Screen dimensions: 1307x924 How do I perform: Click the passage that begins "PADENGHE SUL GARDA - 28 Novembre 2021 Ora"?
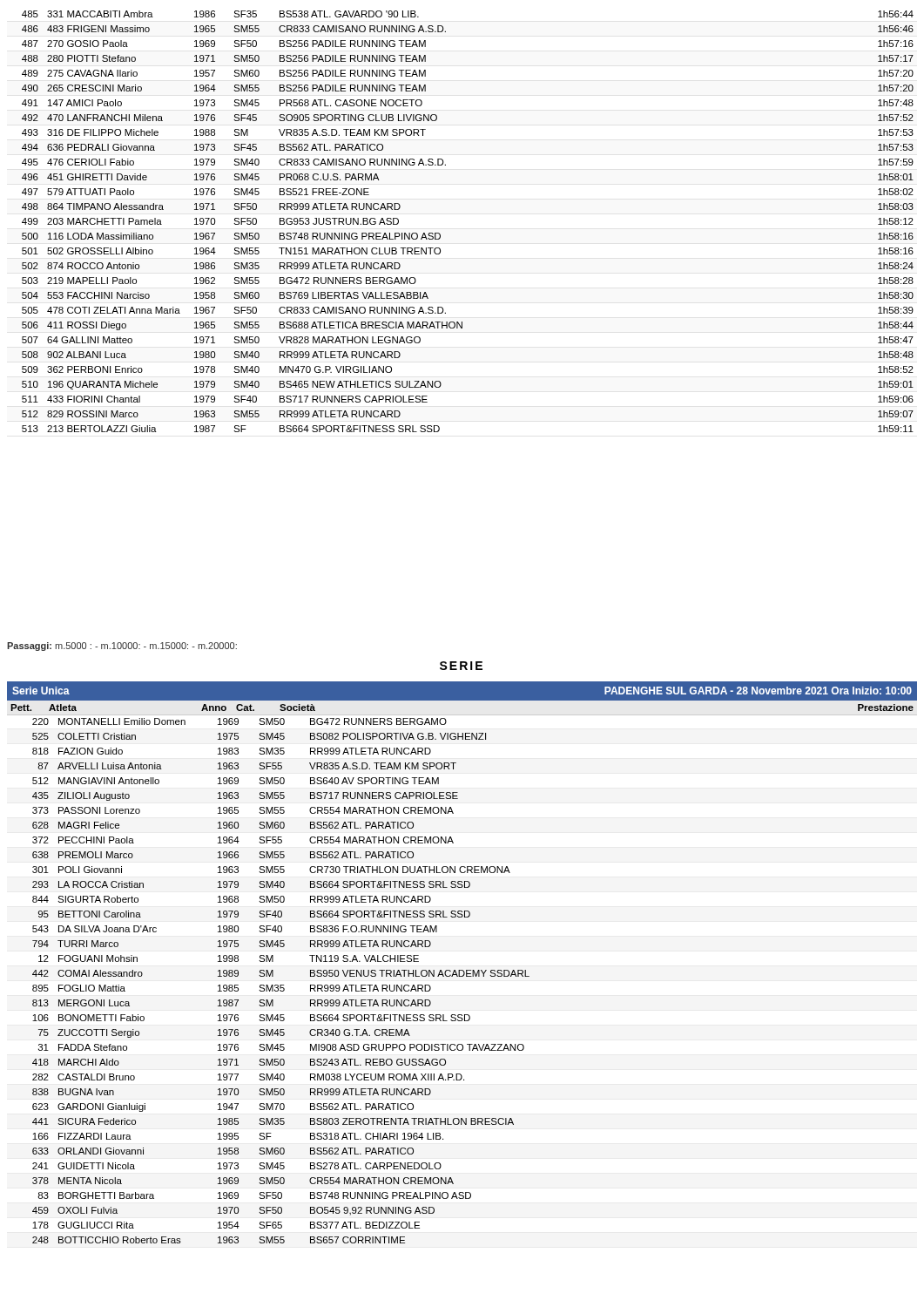(758, 691)
